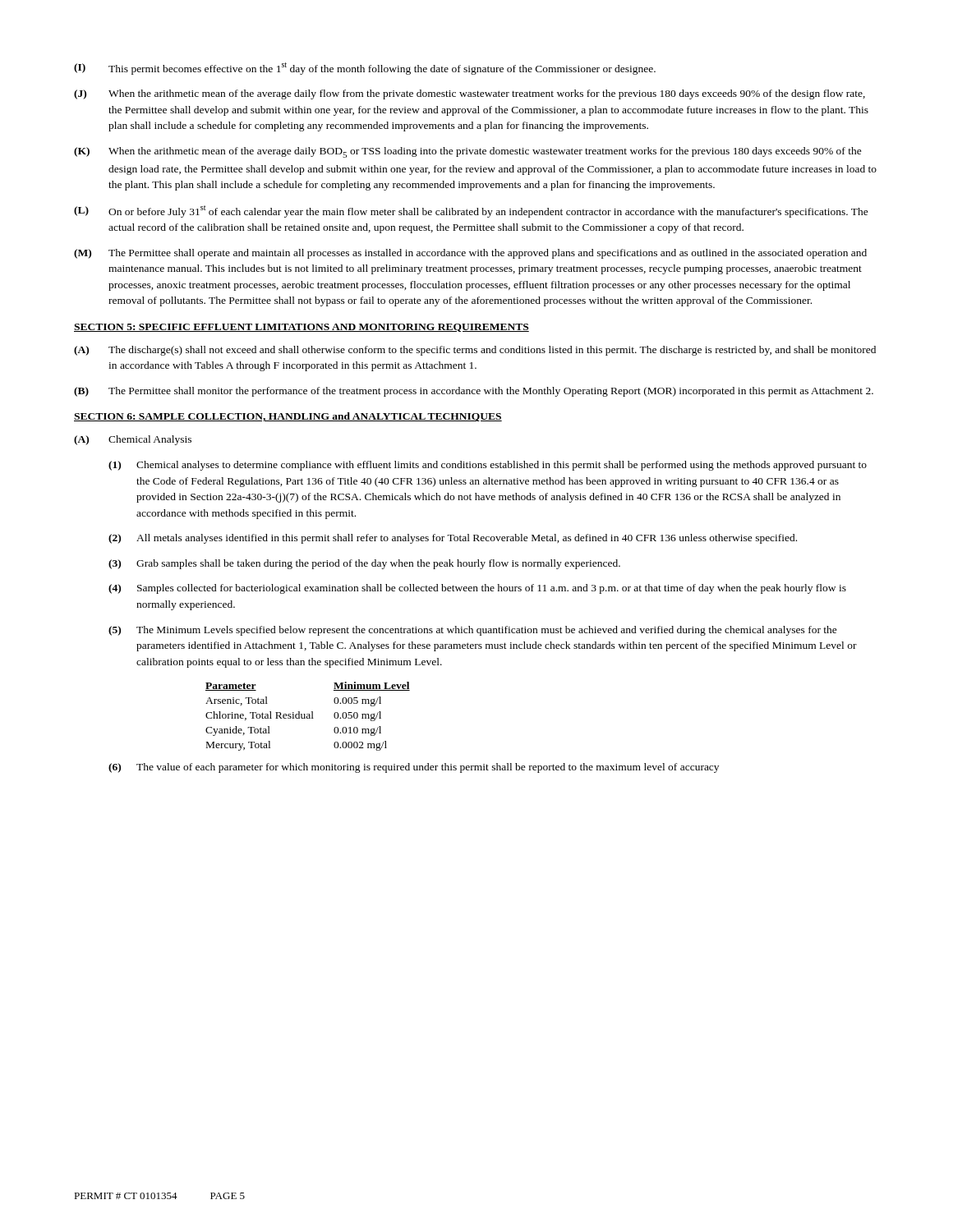The image size is (953, 1232).
Task: Where is the passage that starts "(2) All metals analyses identified in"?
Action: coord(494,538)
